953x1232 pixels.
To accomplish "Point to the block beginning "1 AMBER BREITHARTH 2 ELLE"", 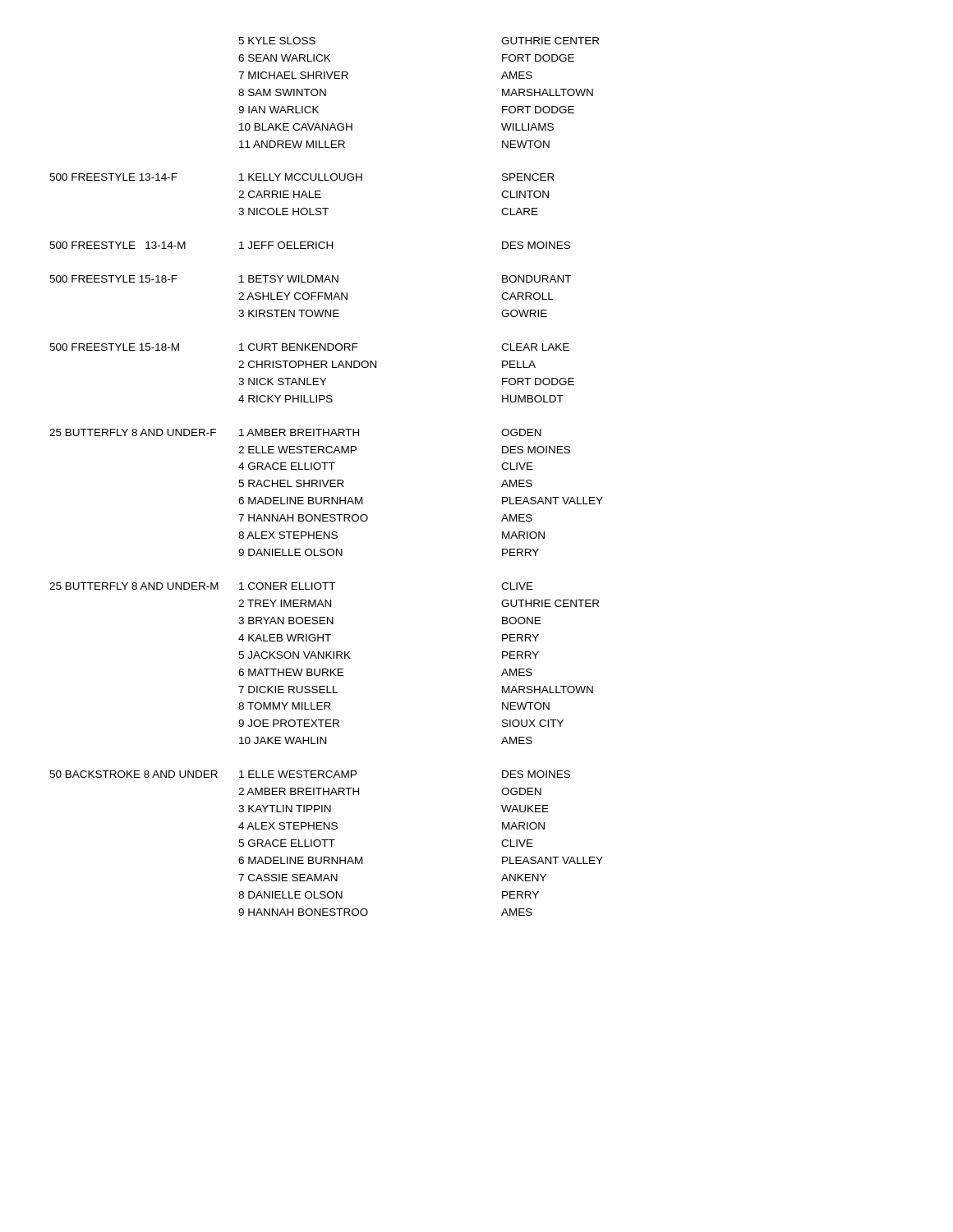I will (370, 493).
